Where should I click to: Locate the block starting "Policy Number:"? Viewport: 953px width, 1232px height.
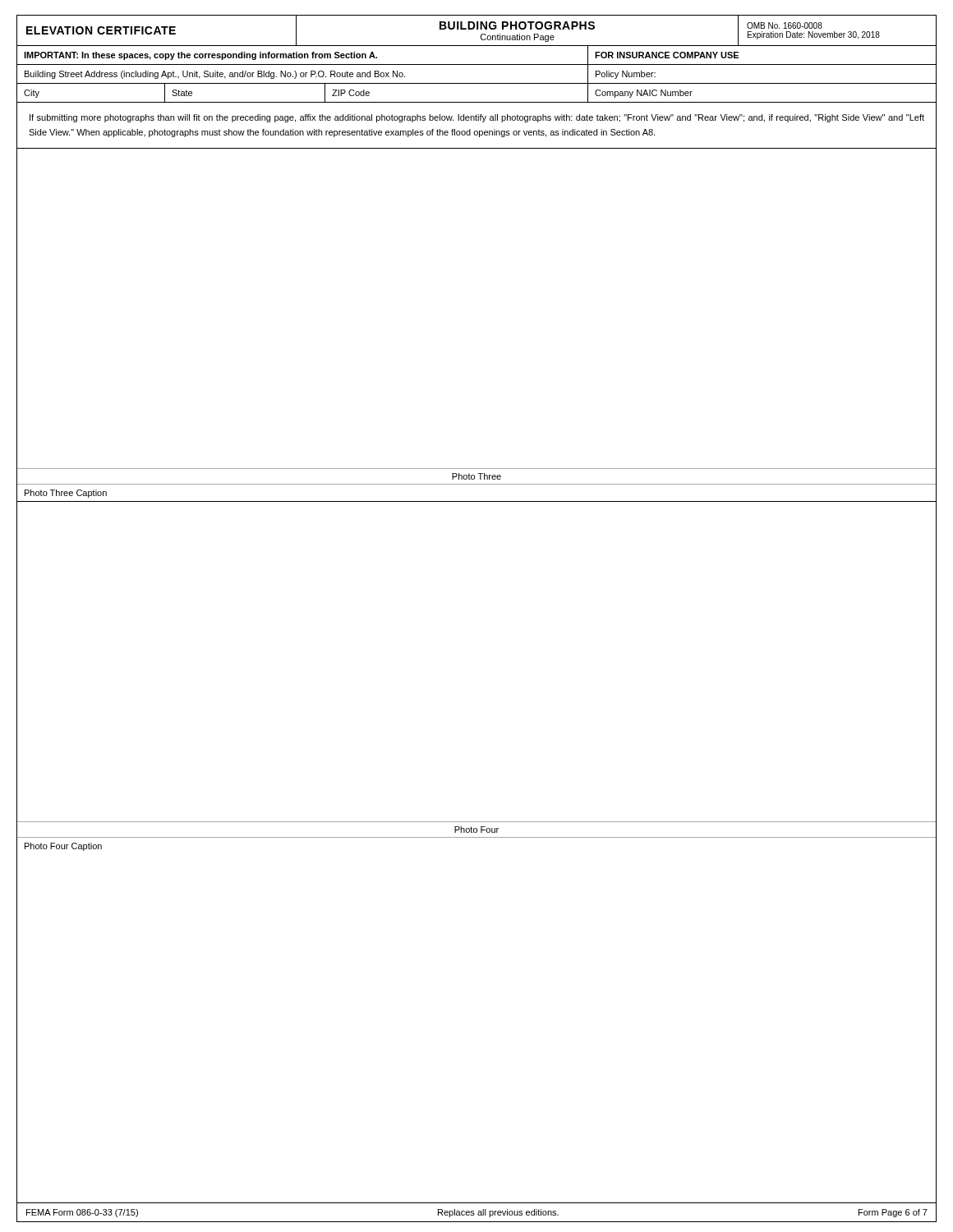[x=625, y=74]
